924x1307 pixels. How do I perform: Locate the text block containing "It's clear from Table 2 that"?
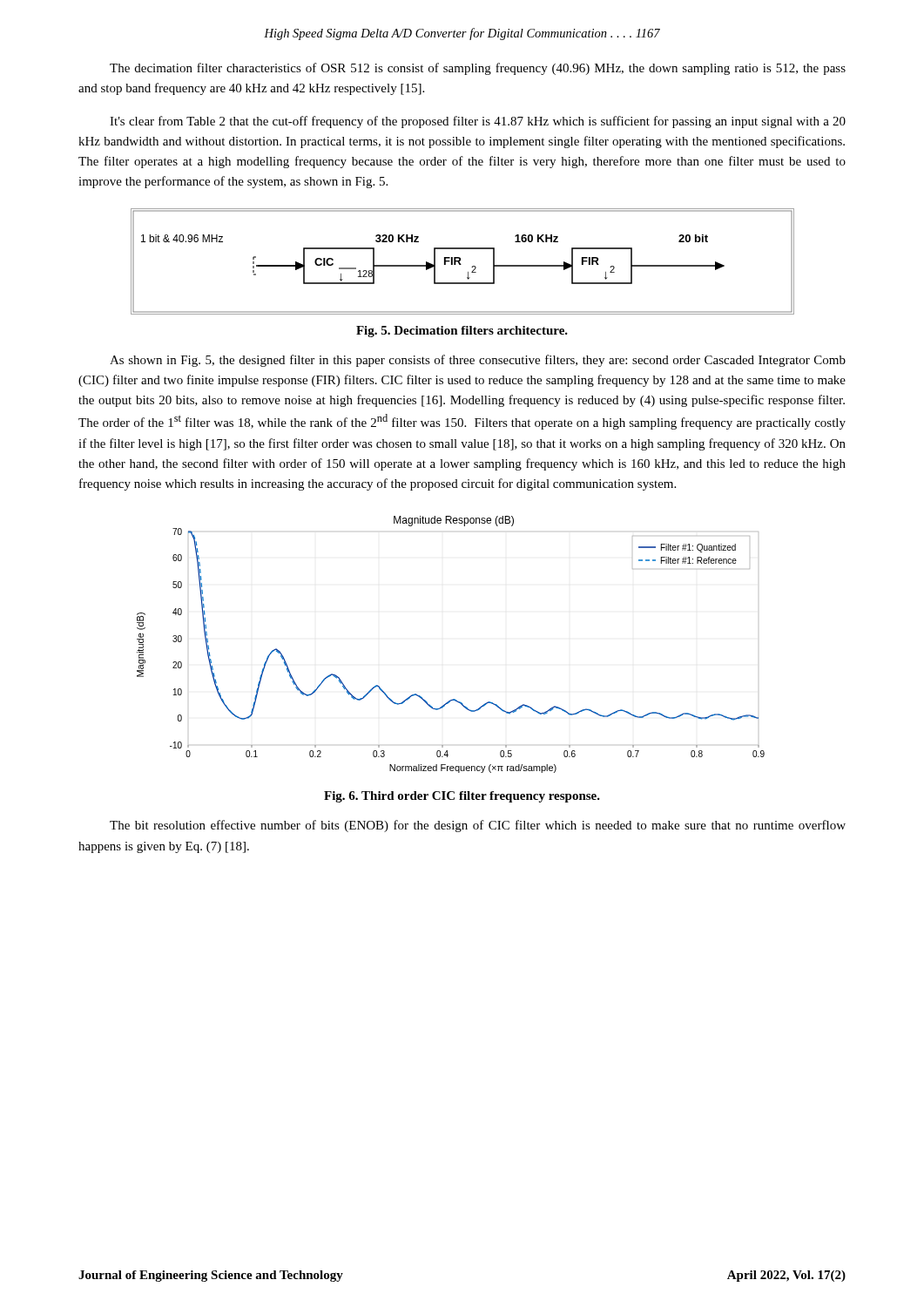tap(462, 151)
